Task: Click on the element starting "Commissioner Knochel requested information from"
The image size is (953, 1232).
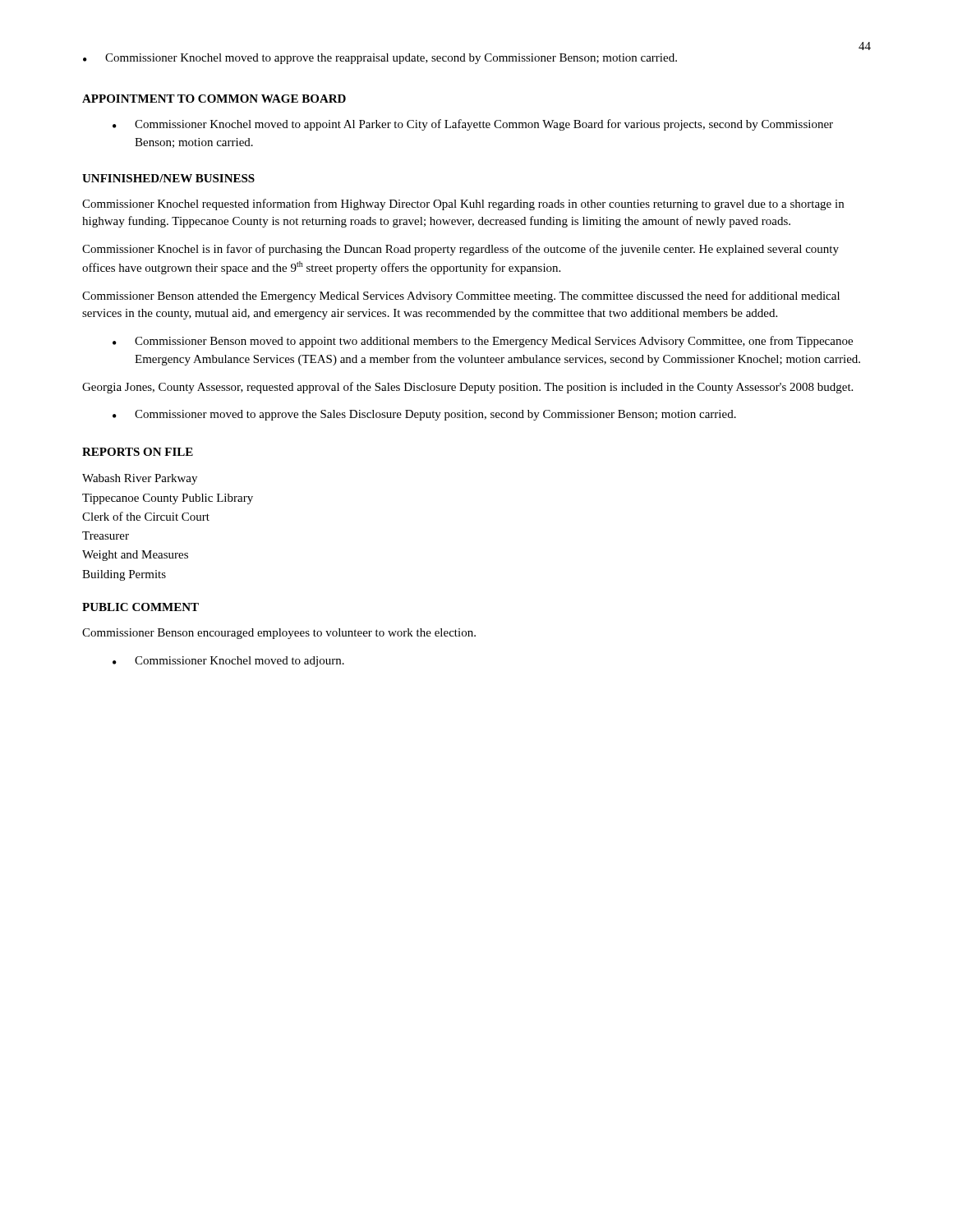Action: (x=463, y=212)
